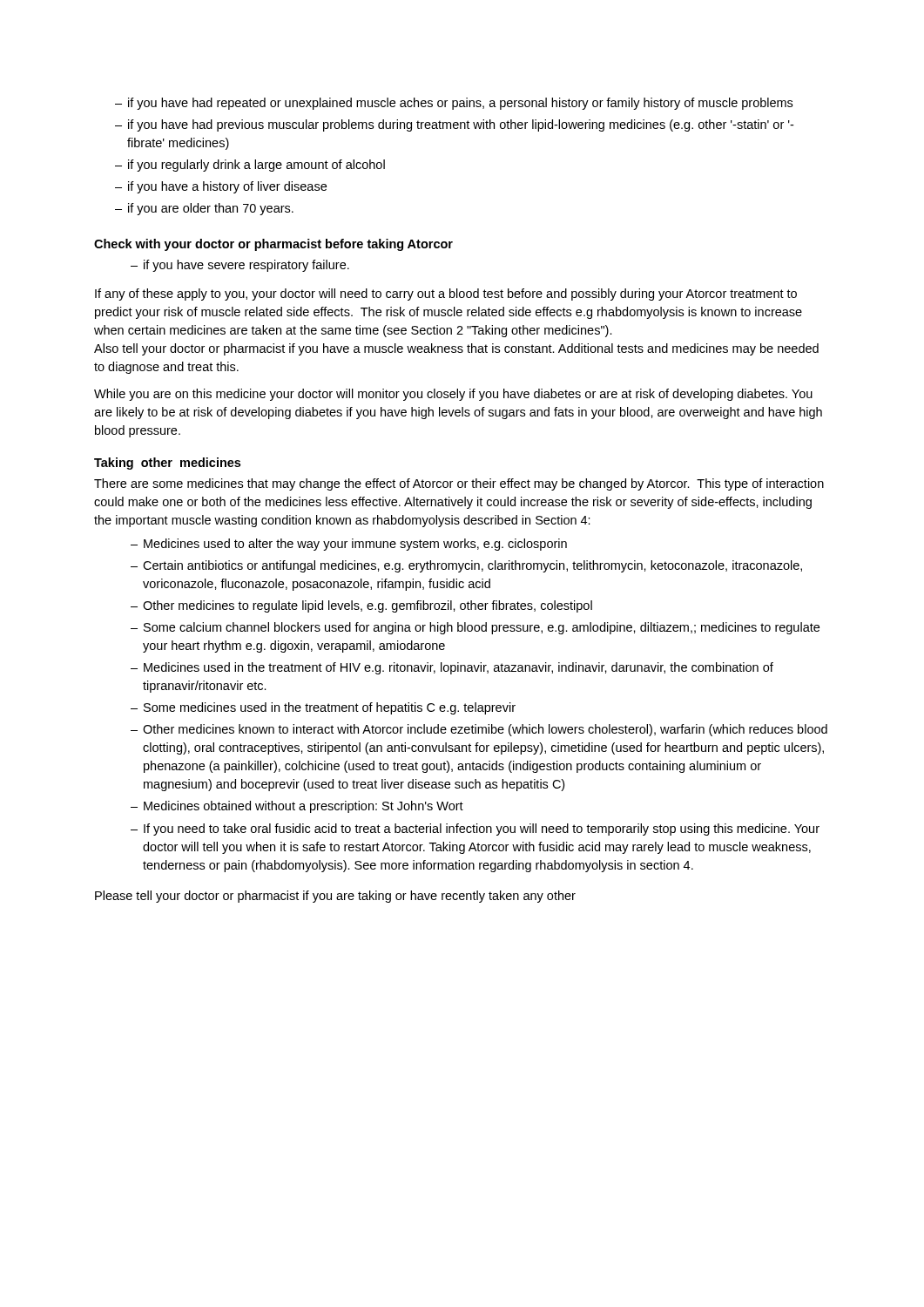Where is the passage that starts "Please tell your doctor or pharmacist if"?

coord(335,895)
